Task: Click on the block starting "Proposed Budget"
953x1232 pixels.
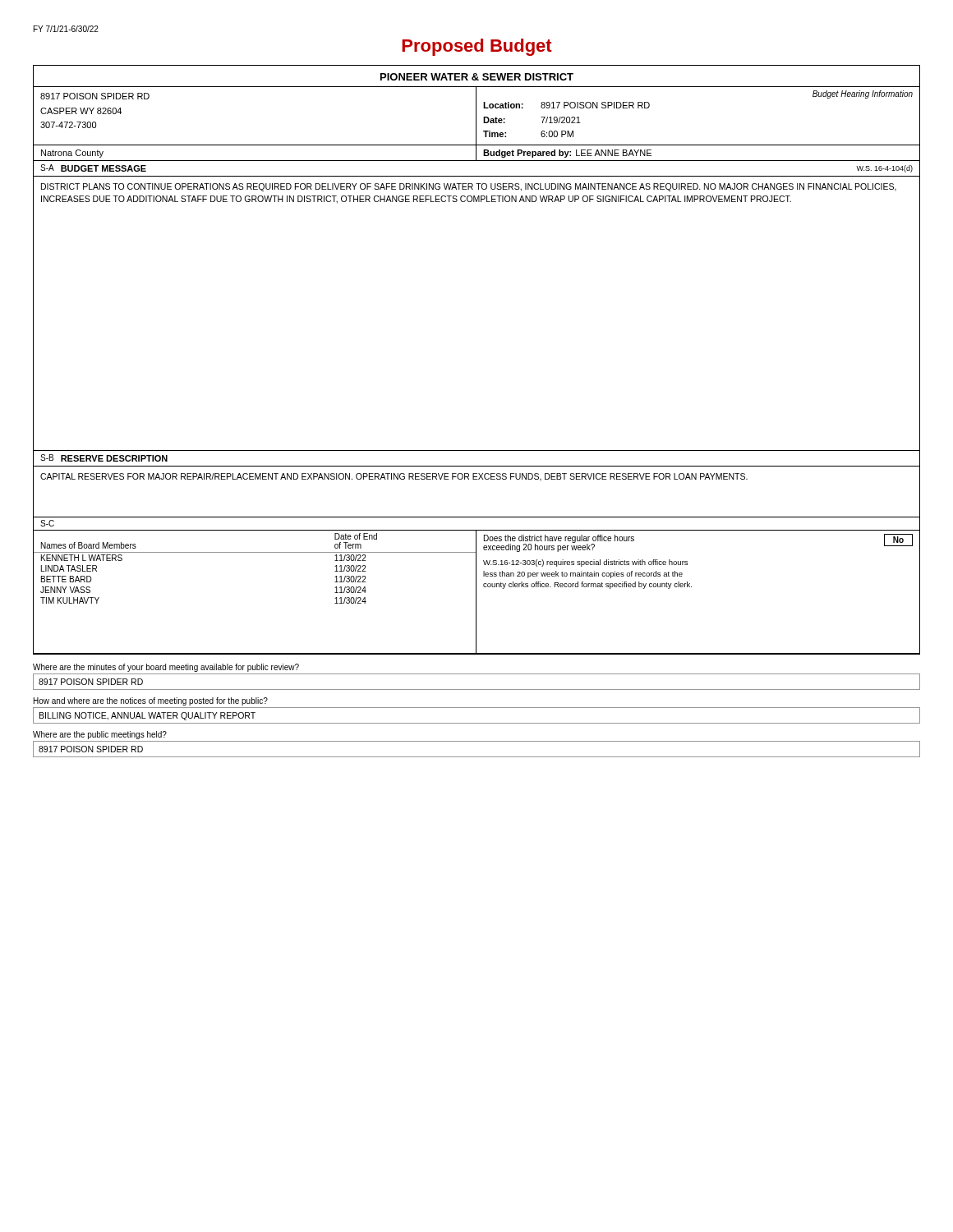Action: [x=476, y=46]
